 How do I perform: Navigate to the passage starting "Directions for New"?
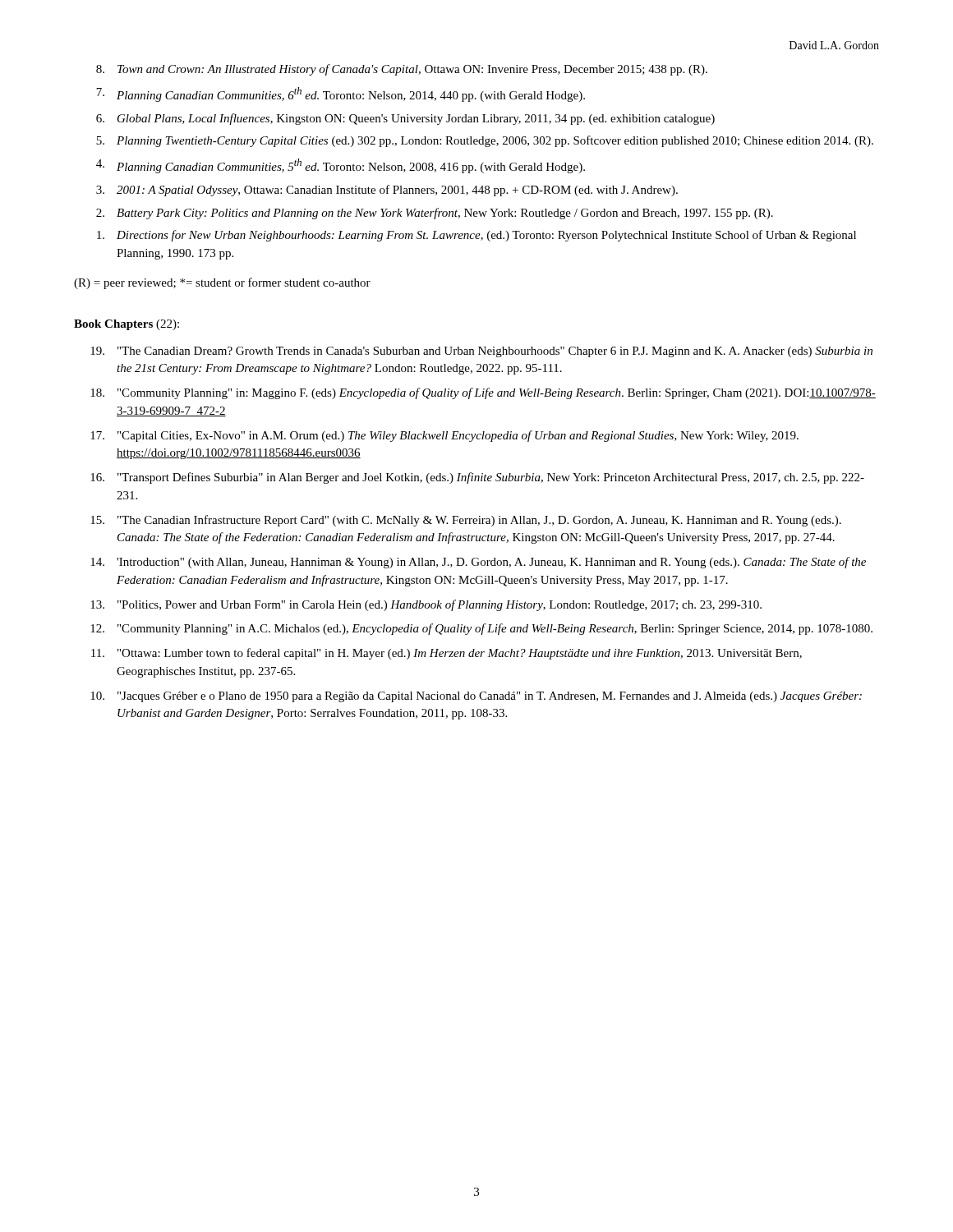click(x=476, y=245)
